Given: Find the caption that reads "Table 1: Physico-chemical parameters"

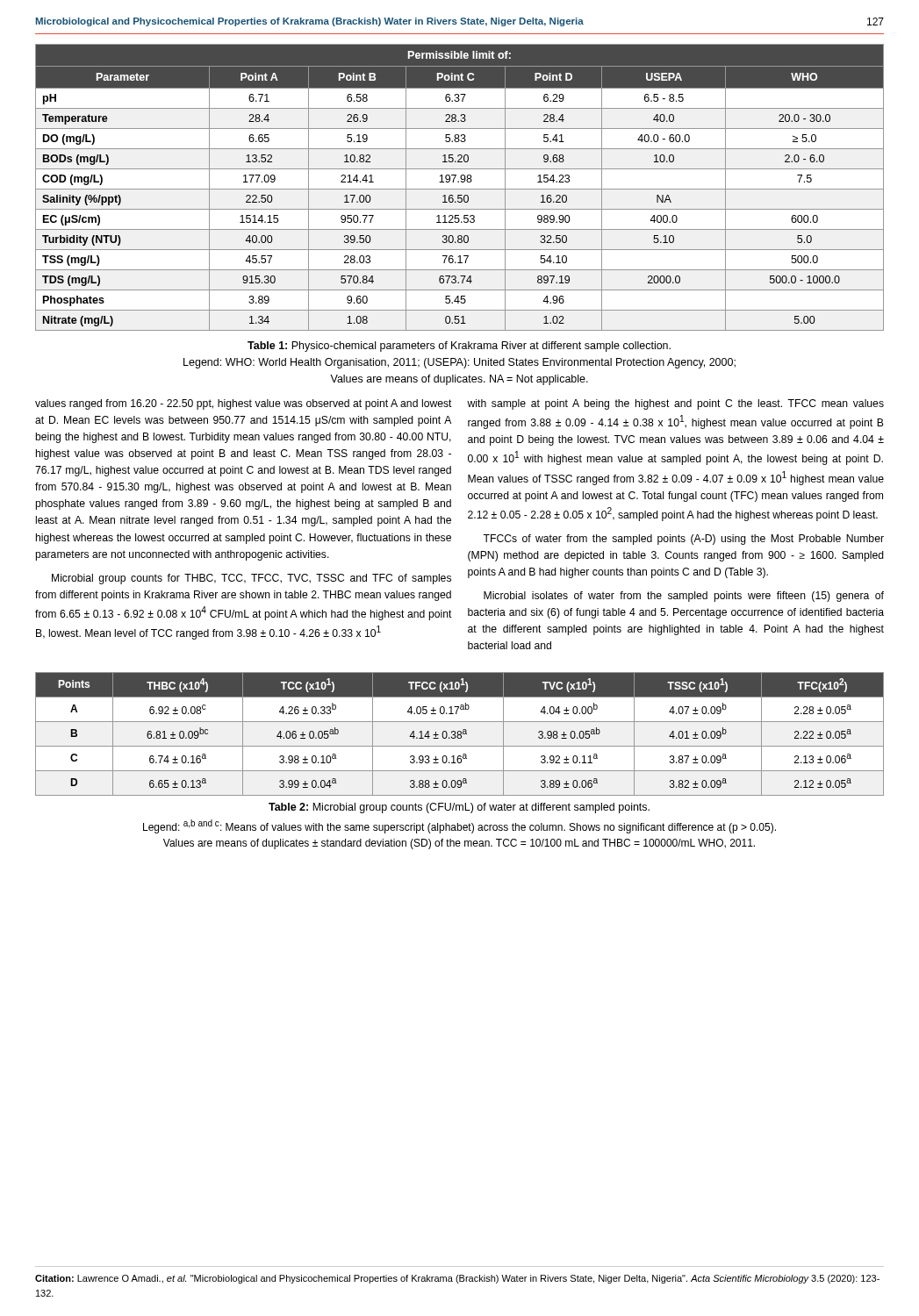Looking at the screenshot, I should coord(460,362).
